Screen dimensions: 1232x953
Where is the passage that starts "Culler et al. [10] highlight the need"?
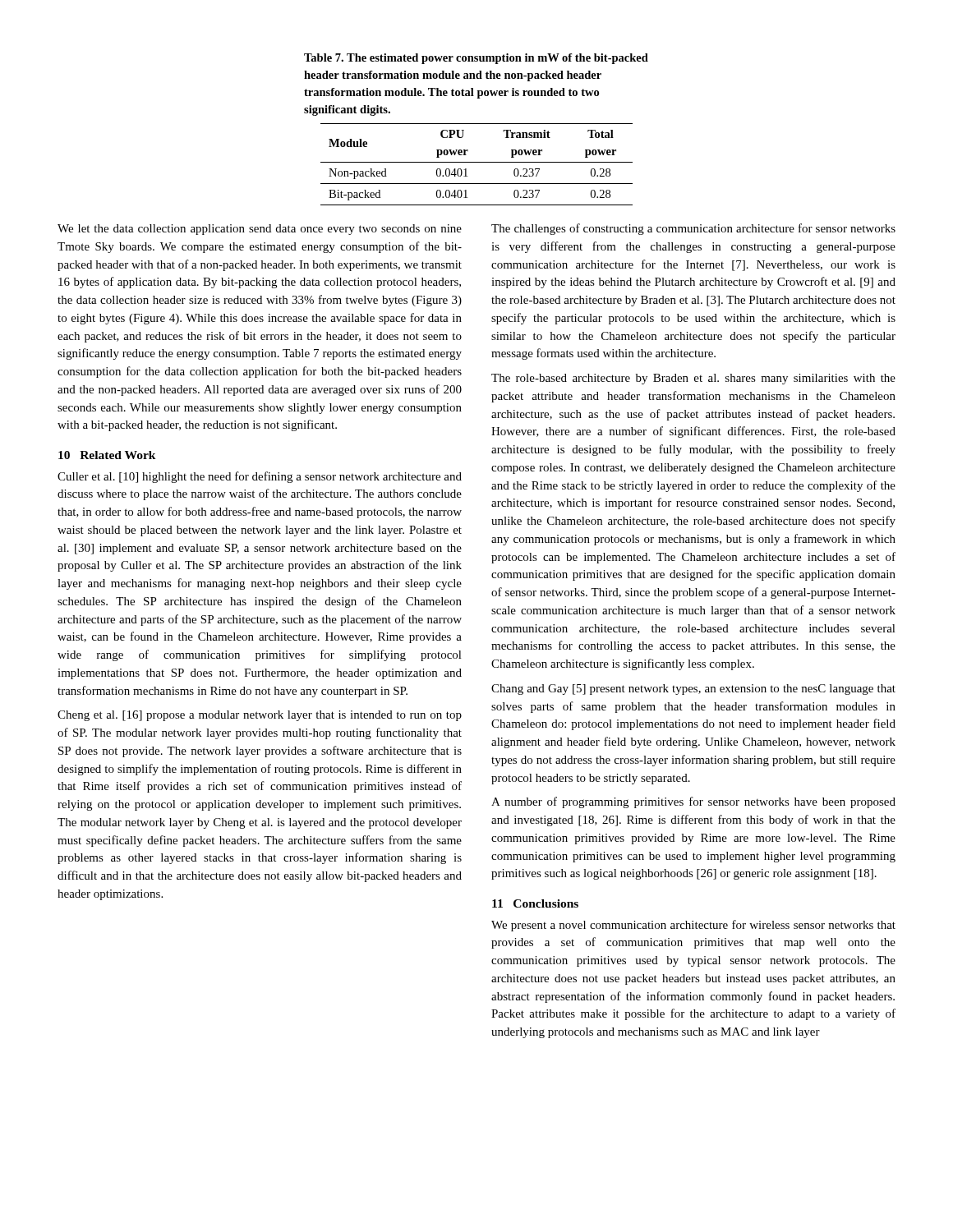pos(260,584)
